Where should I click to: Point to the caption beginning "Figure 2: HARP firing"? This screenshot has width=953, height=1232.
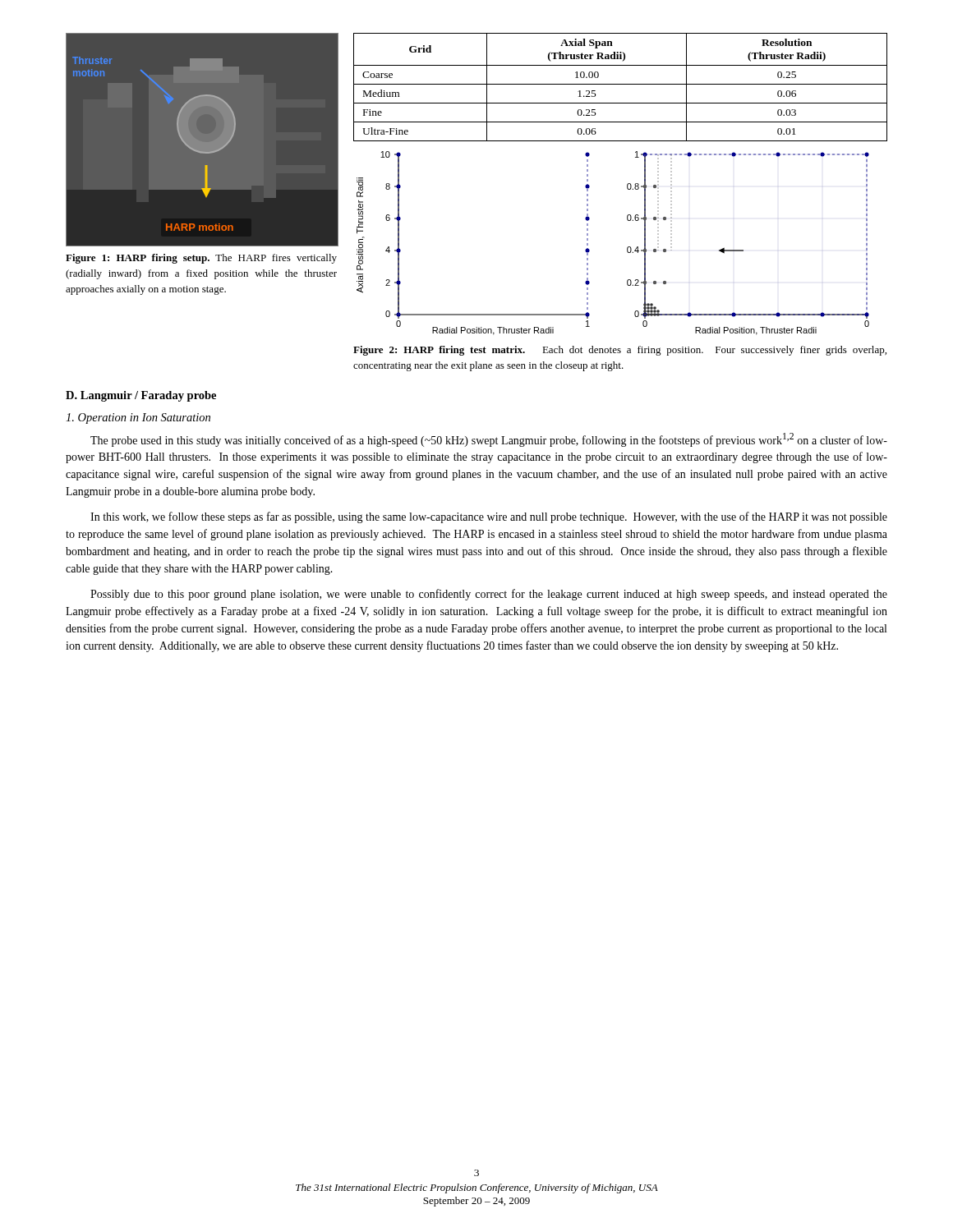point(620,357)
